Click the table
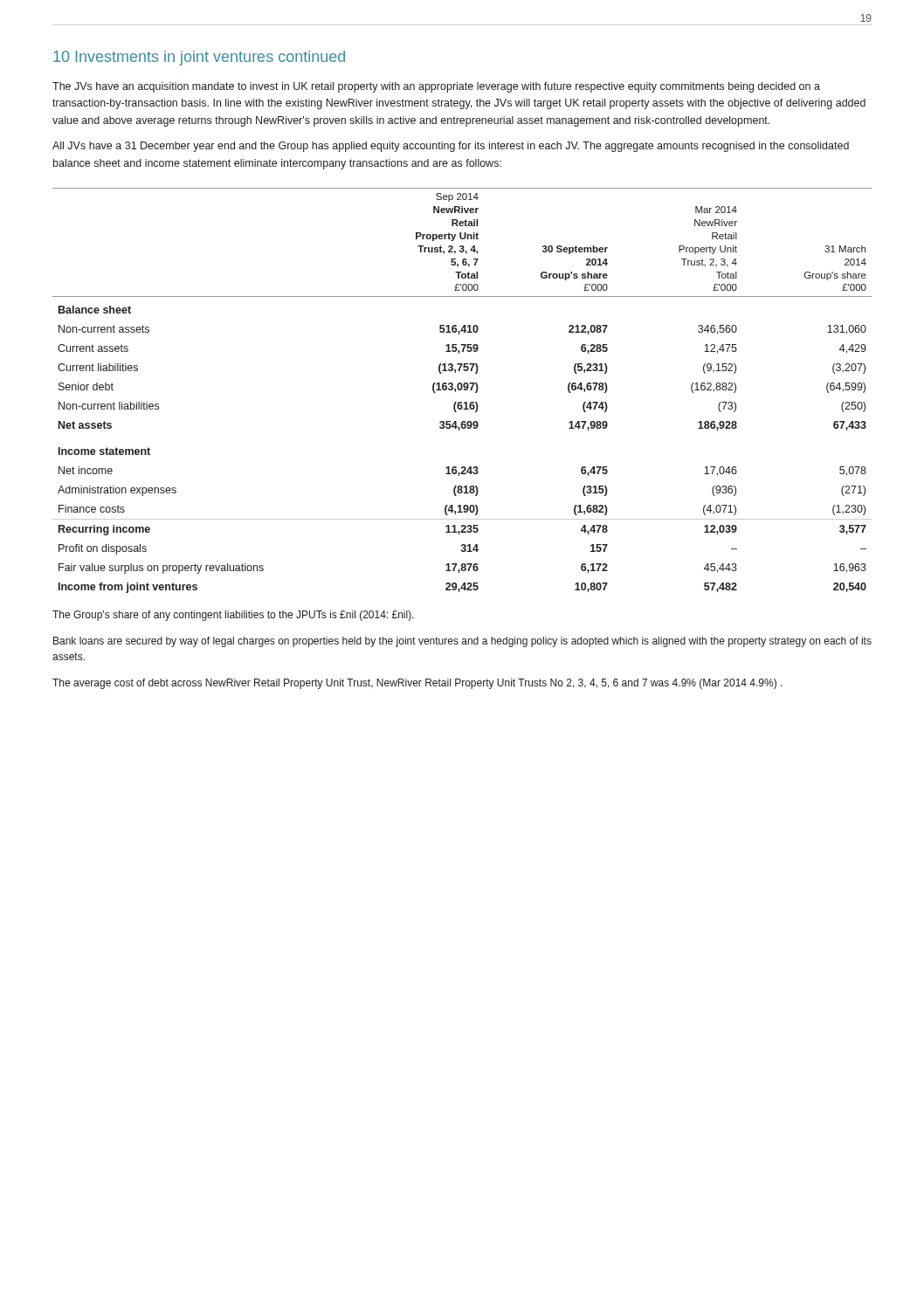This screenshot has height=1310, width=924. [x=462, y=392]
